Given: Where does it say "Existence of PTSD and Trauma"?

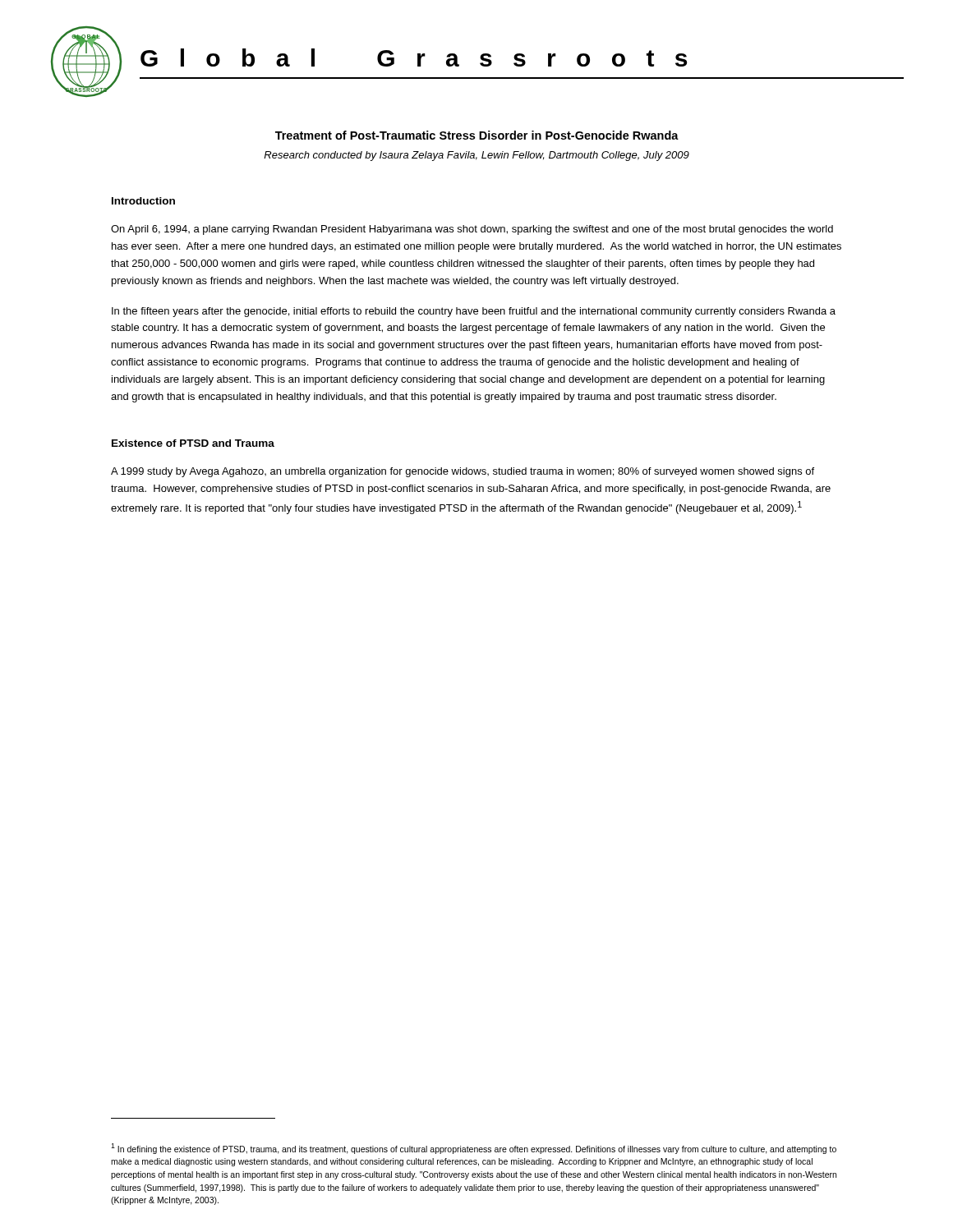Looking at the screenshot, I should click(193, 443).
